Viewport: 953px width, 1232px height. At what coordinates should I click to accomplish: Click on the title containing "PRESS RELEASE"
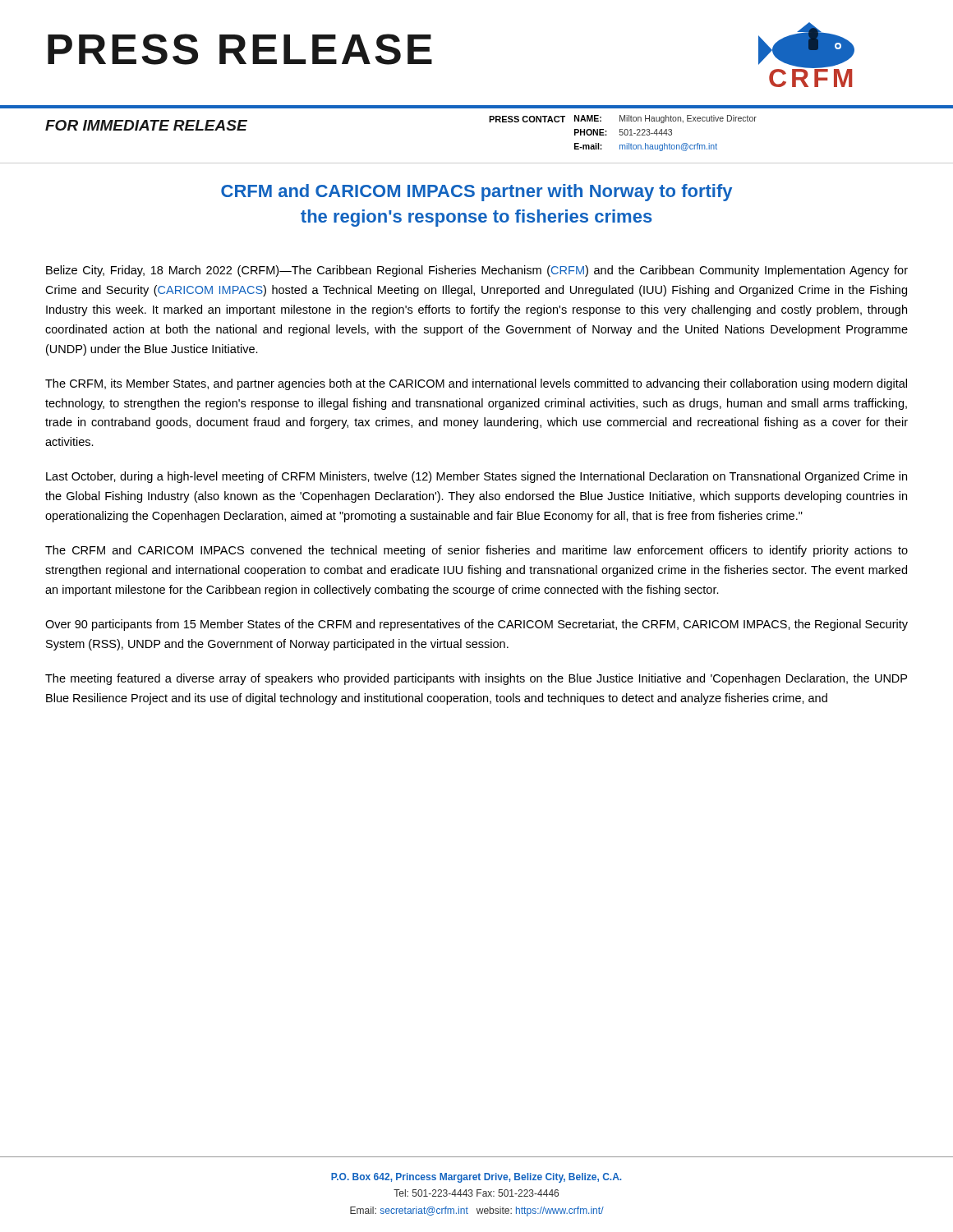click(240, 49)
